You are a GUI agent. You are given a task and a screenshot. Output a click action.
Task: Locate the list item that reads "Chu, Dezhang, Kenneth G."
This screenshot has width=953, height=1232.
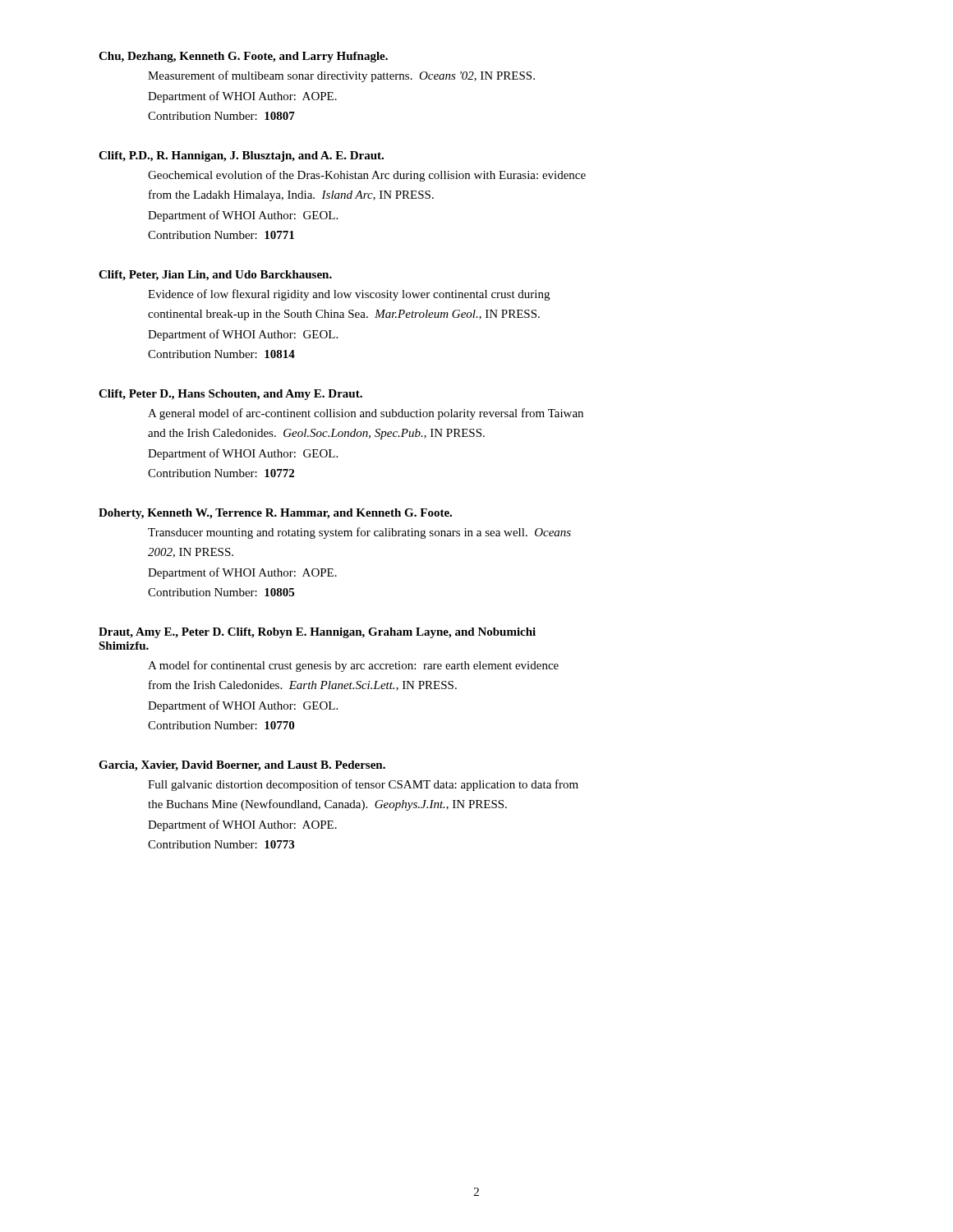pyautogui.click(x=476, y=87)
